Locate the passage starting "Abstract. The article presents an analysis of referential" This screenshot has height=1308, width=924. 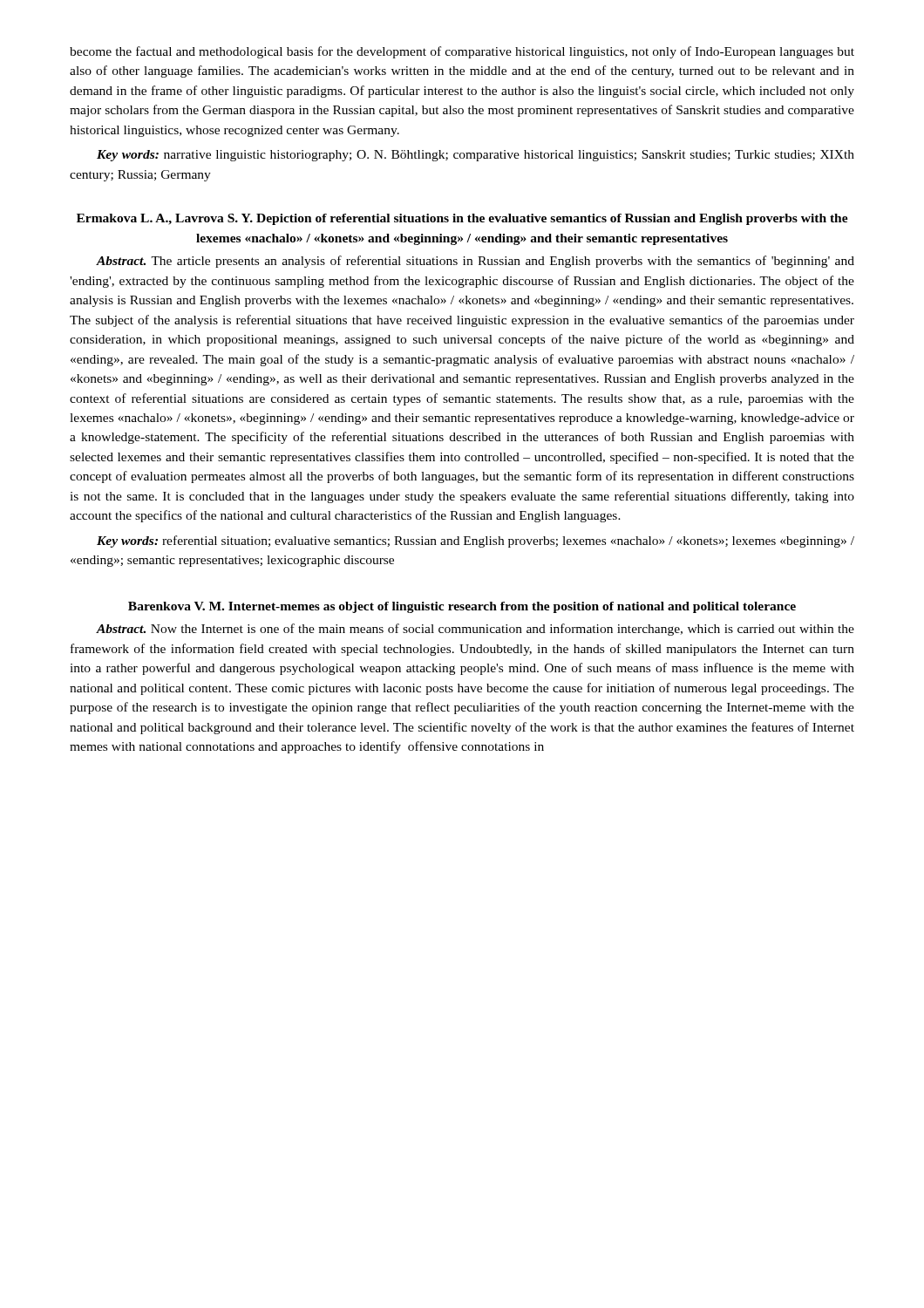click(462, 388)
